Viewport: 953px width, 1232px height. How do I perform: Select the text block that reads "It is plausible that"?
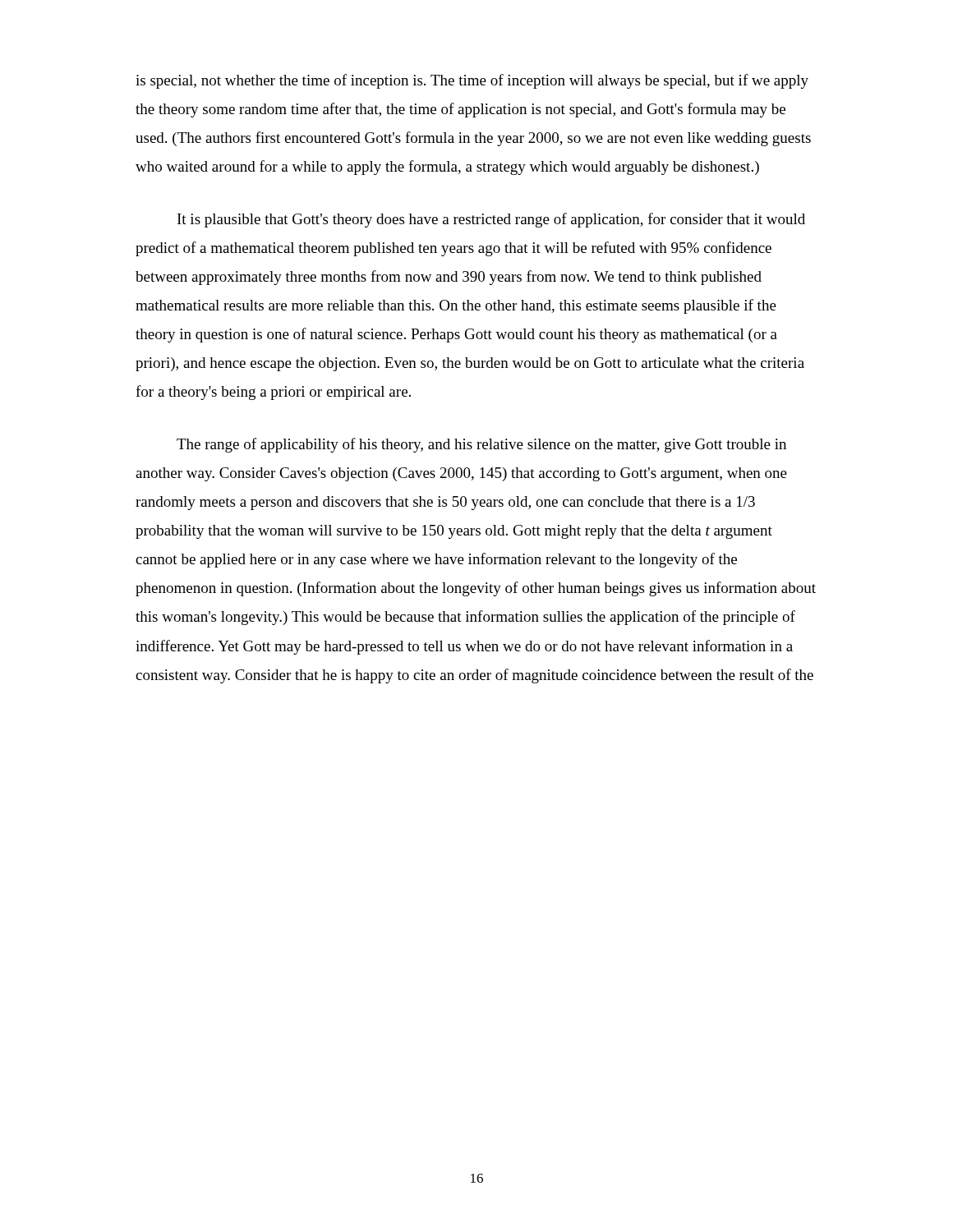tap(476, 305)
